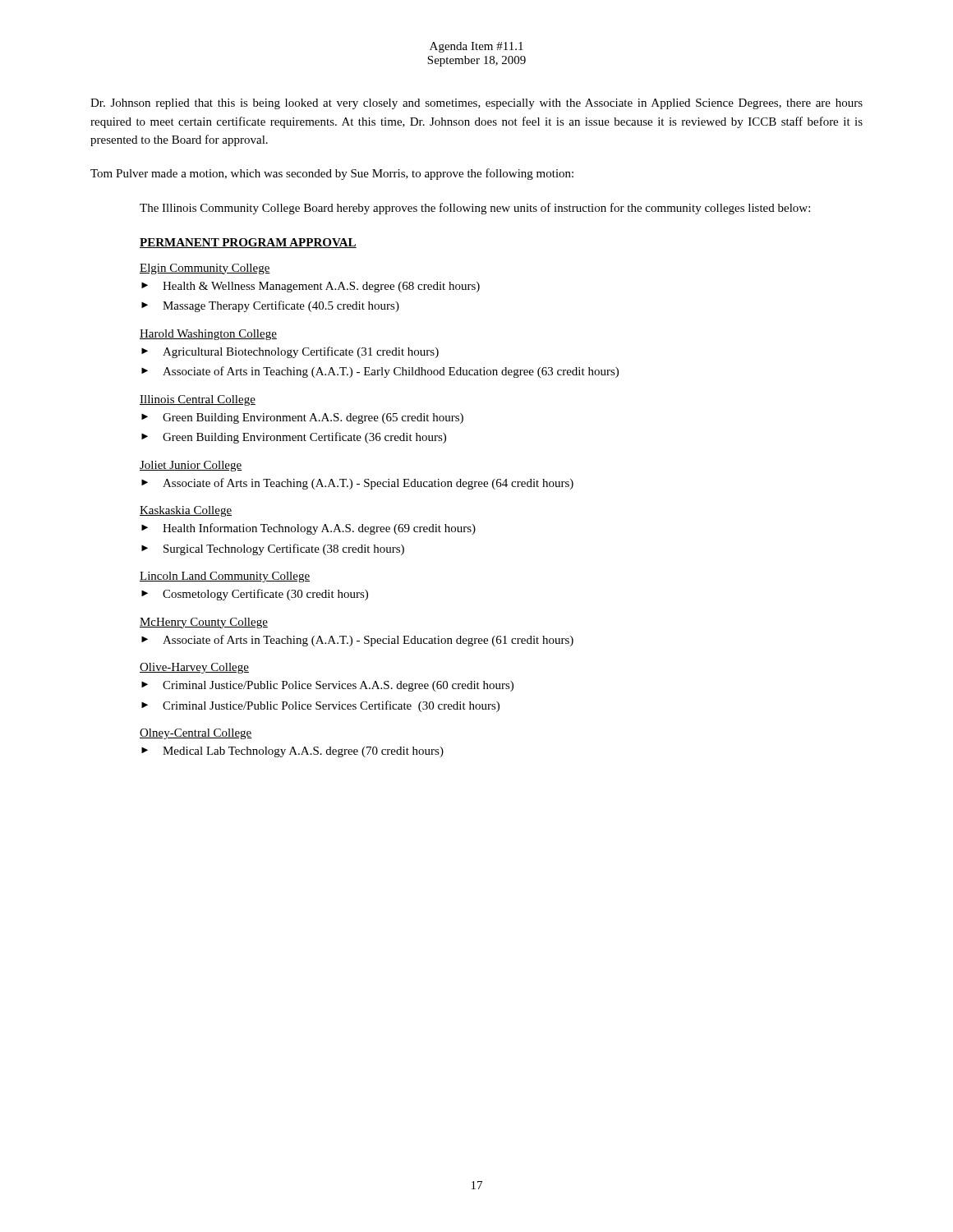Click on the text block starting "Harold Washington College"
The height and width of the screenshot is (1232, 953).
click(208, 333)
